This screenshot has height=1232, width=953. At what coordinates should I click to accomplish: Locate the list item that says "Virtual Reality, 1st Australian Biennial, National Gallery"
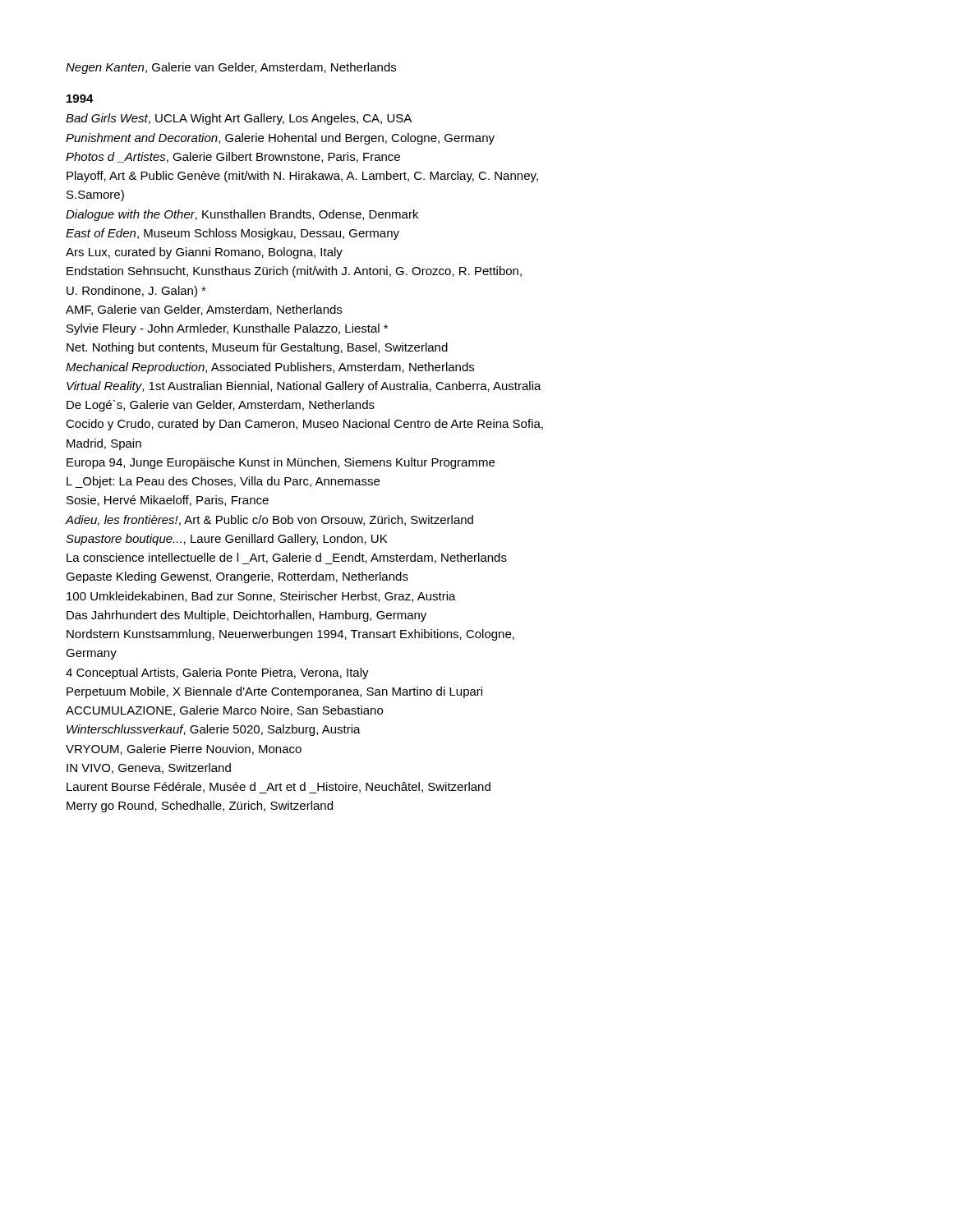click(x=303, y=385)
